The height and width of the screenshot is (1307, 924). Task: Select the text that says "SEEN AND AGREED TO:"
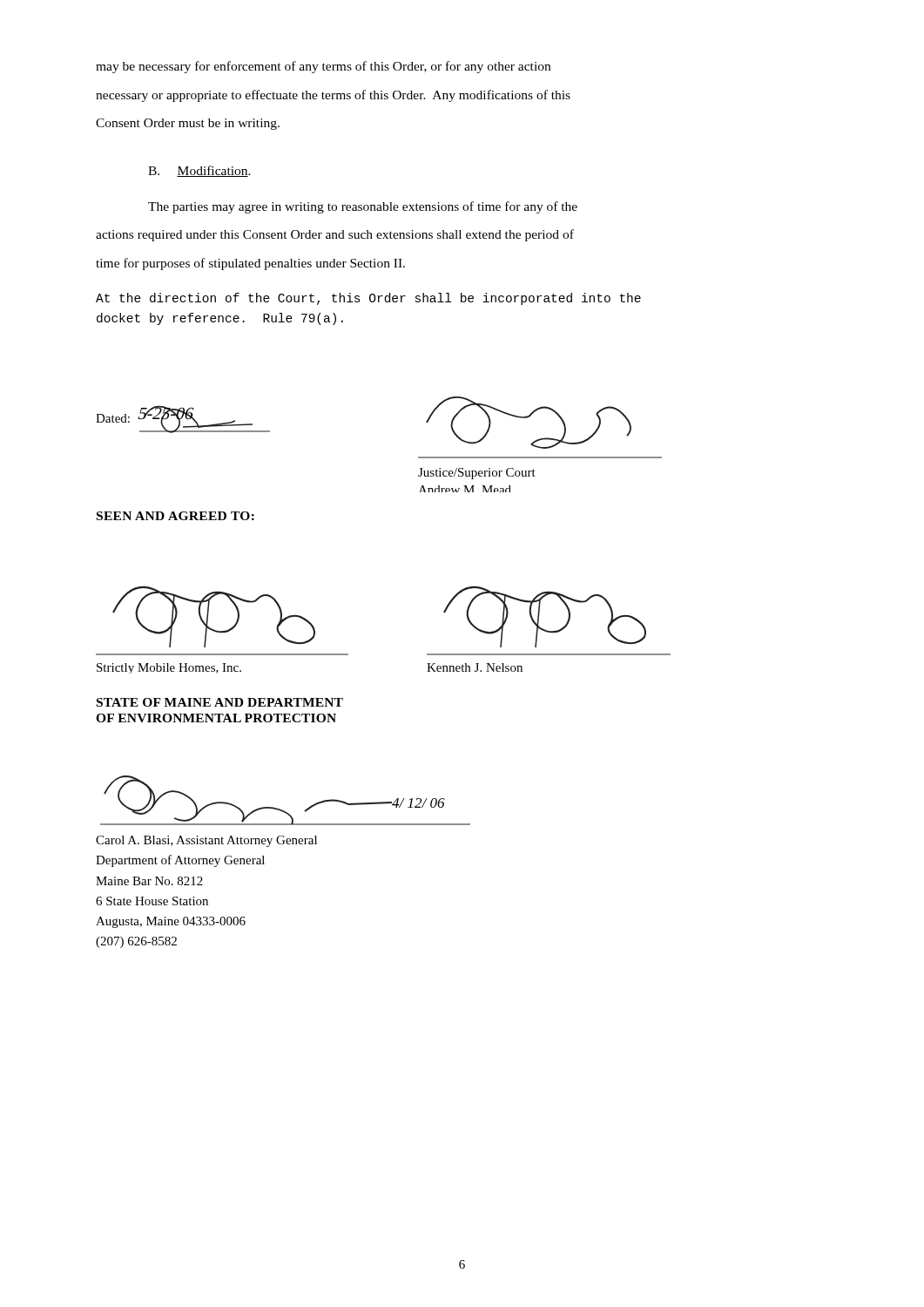(176, 516)
